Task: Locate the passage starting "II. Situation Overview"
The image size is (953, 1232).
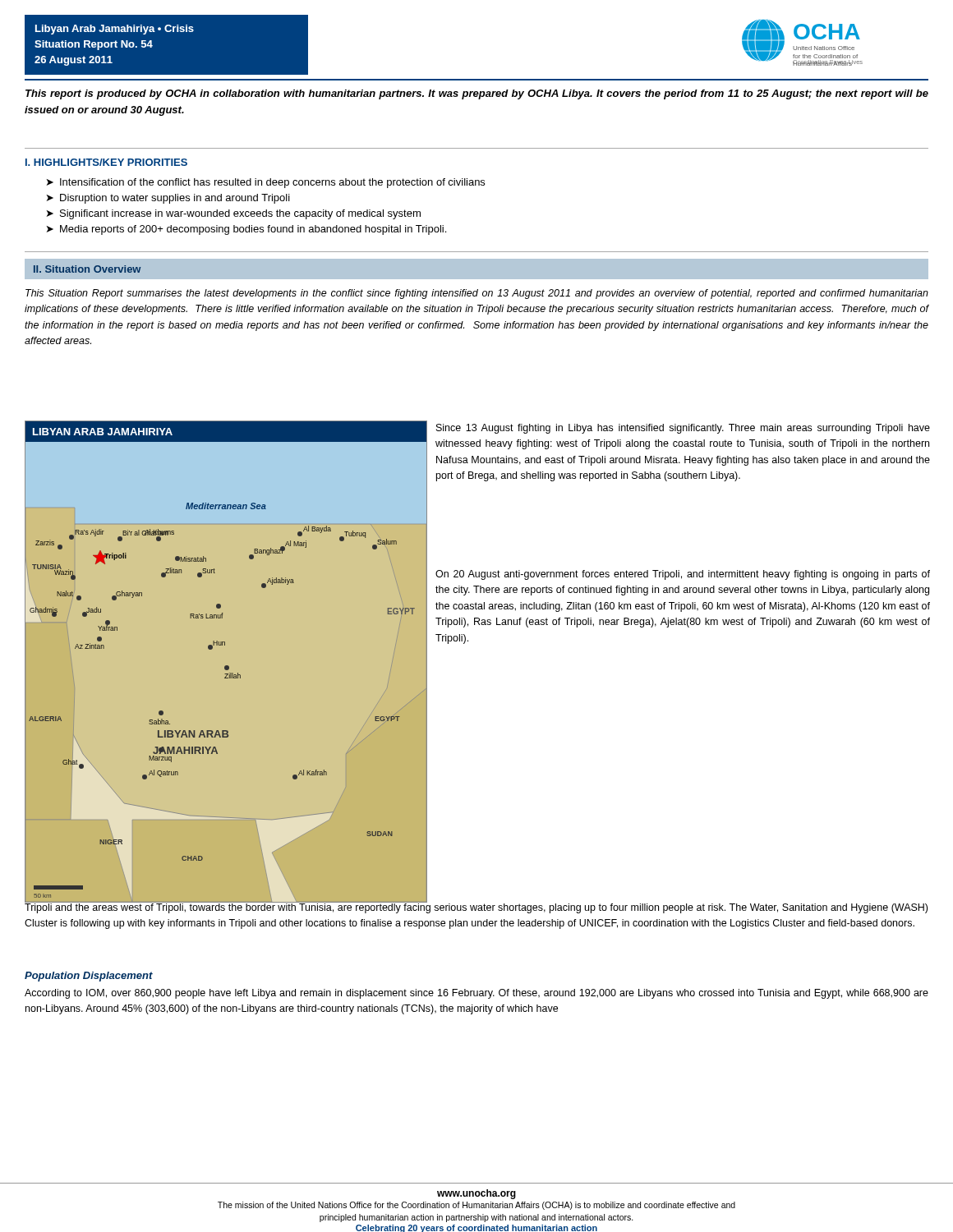Action: (87, 269)
